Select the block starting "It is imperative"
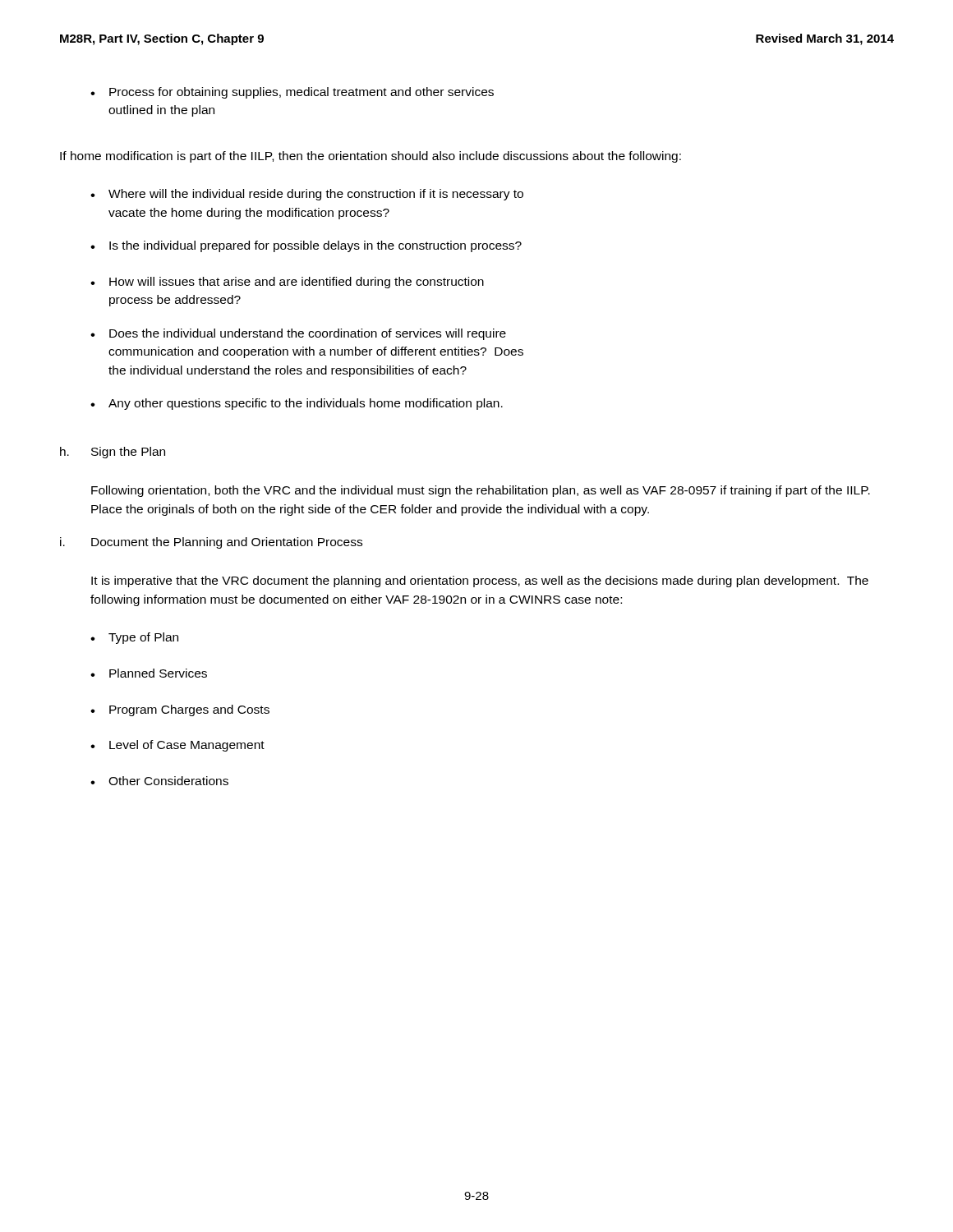This screenshot has width=953, height=1232. pos(480,590)
